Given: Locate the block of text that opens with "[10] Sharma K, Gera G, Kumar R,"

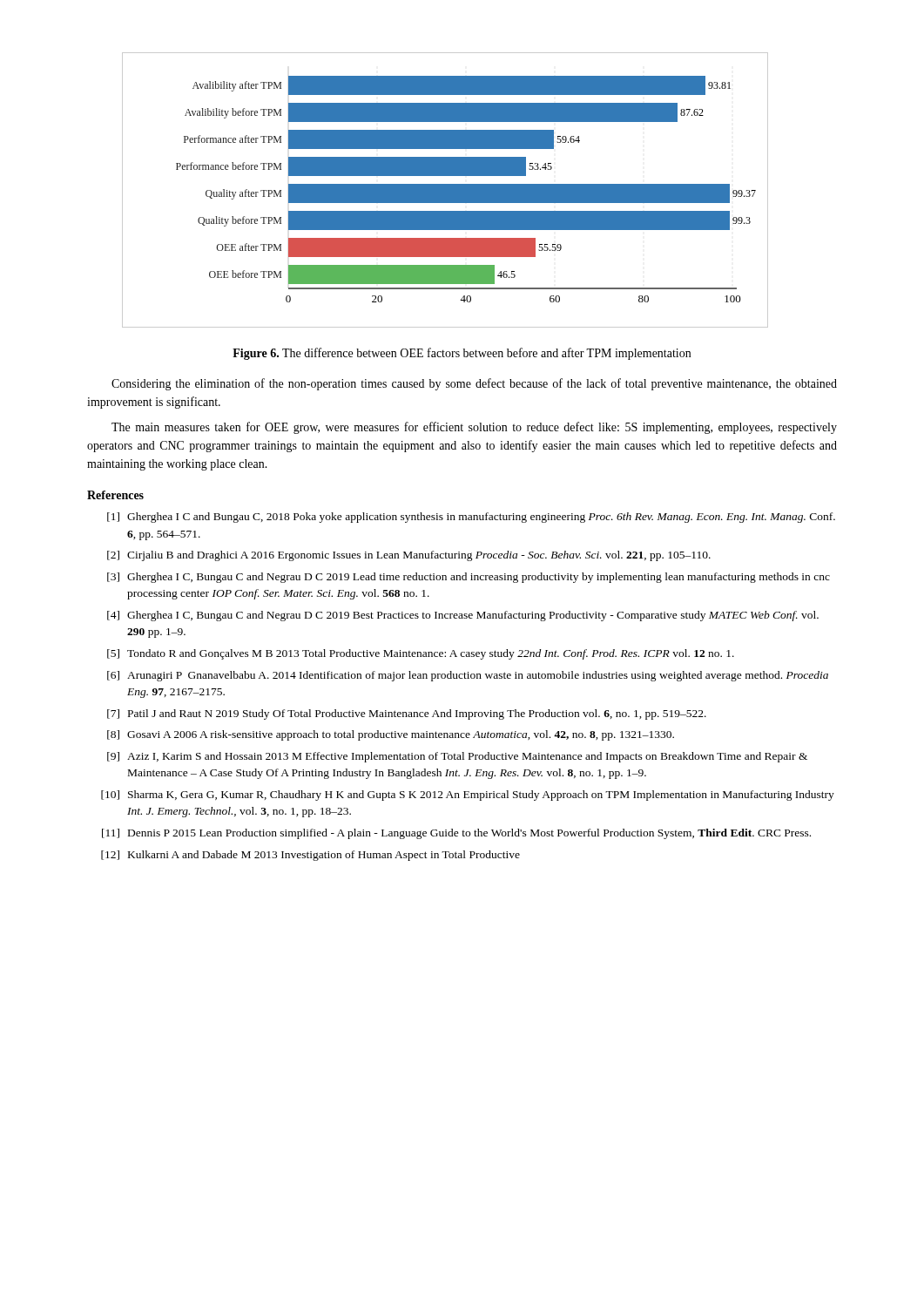Looking at the screenshot, I should [x=462, y=803].
